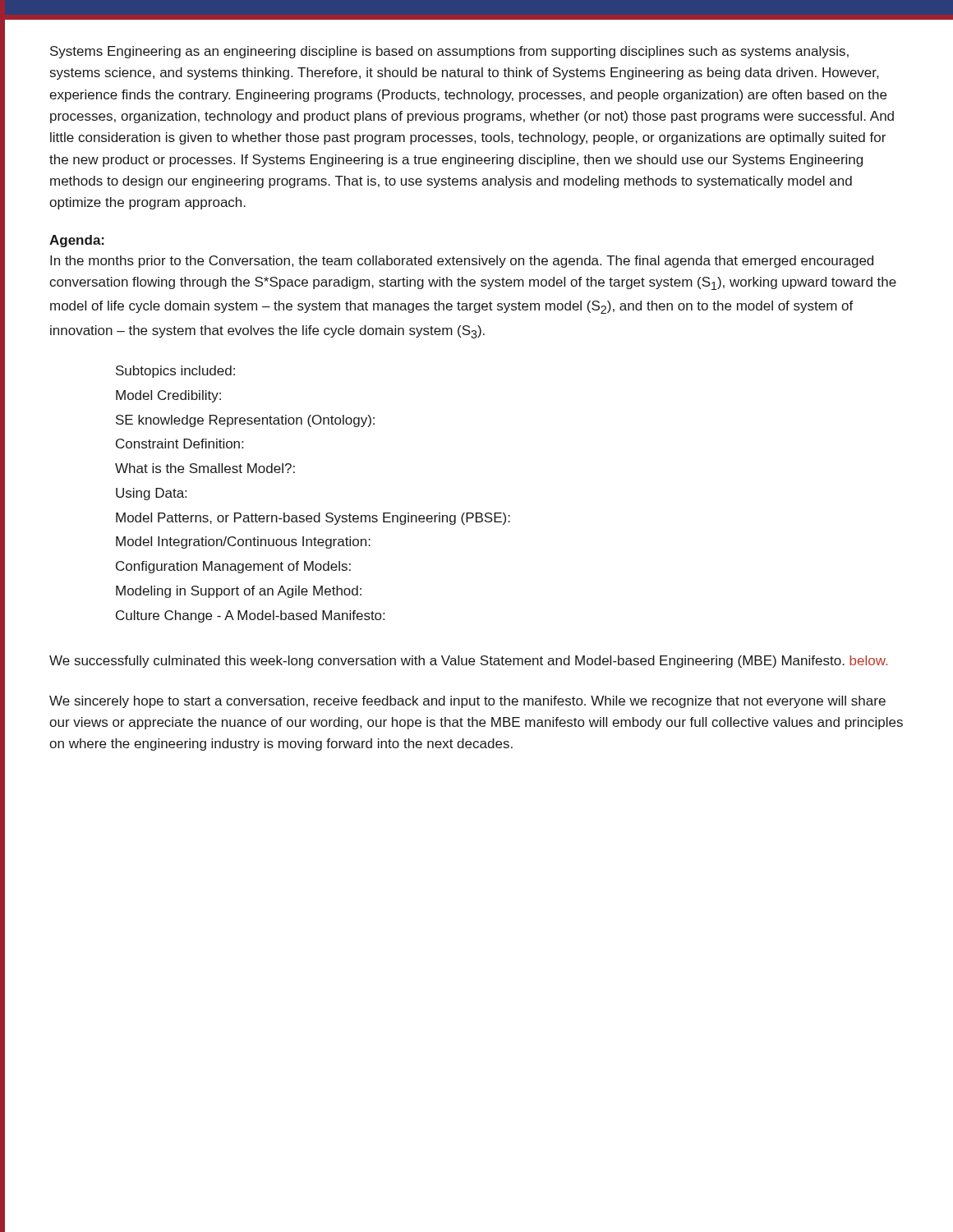Locate the block starting "What is the Smallest"

click(205, 469)
